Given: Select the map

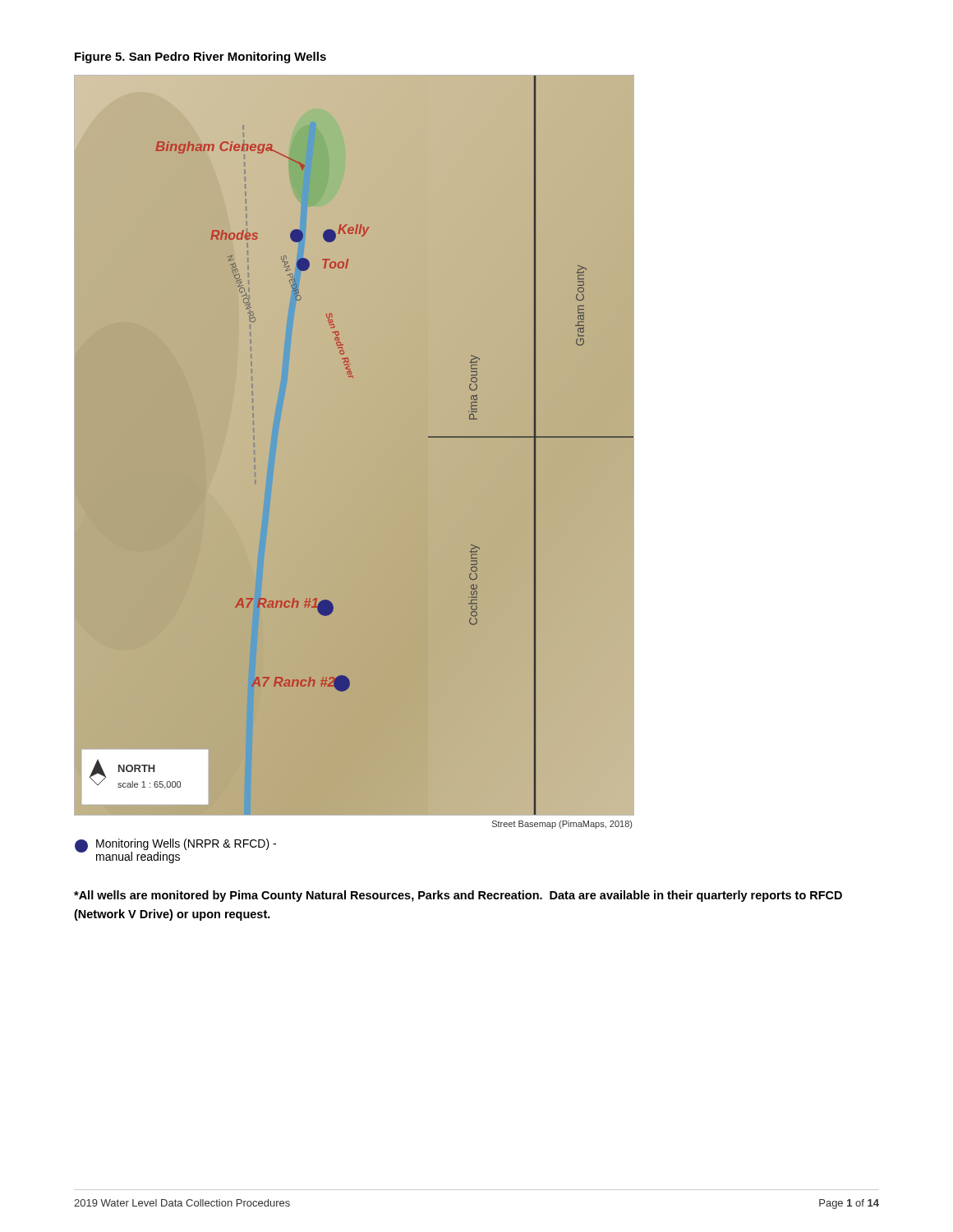Looking at the screenshot, I should (x=476, y=452).
